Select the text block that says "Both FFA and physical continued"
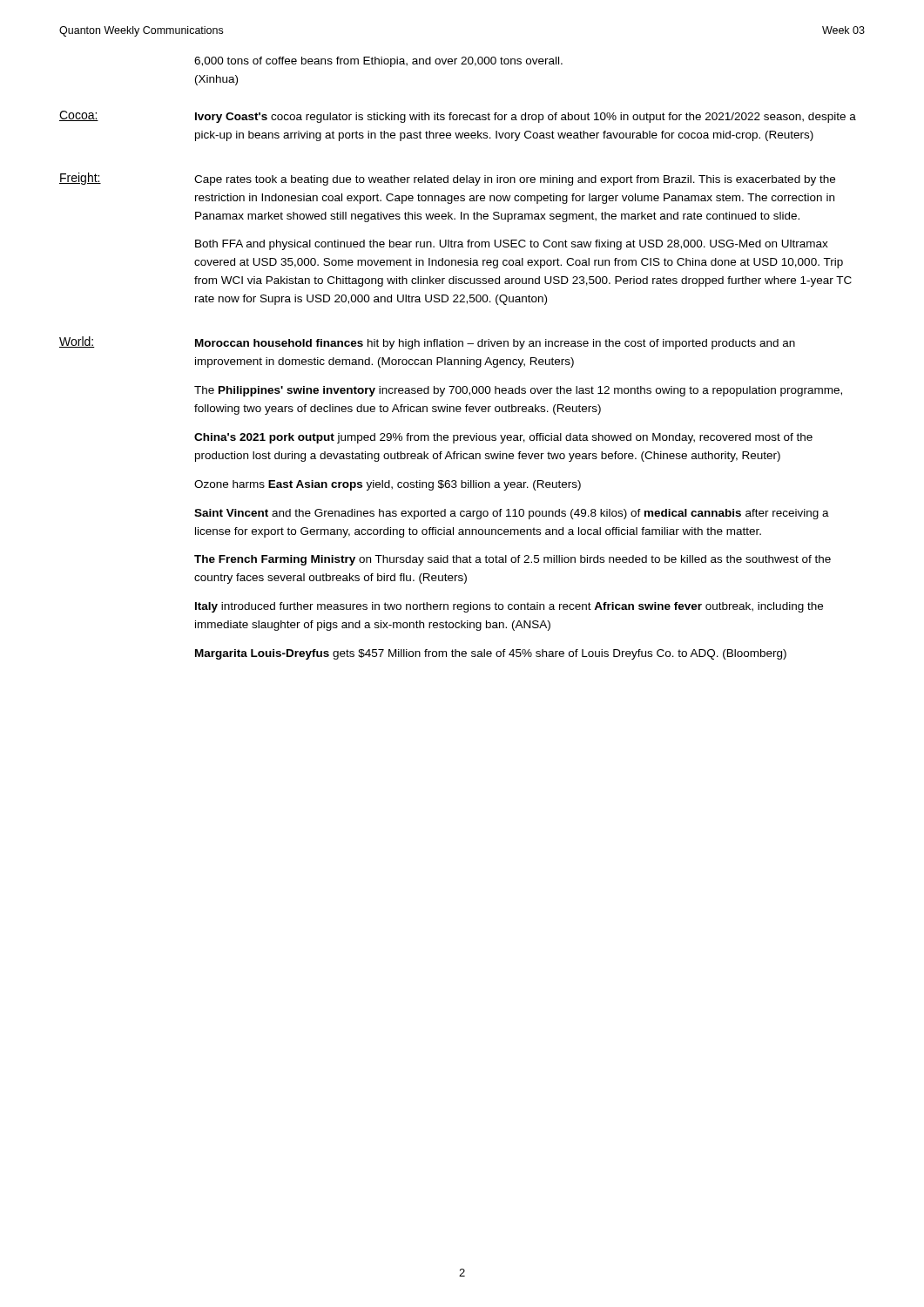The height and width of the screenshot is (1307, 924). point(529,272)
